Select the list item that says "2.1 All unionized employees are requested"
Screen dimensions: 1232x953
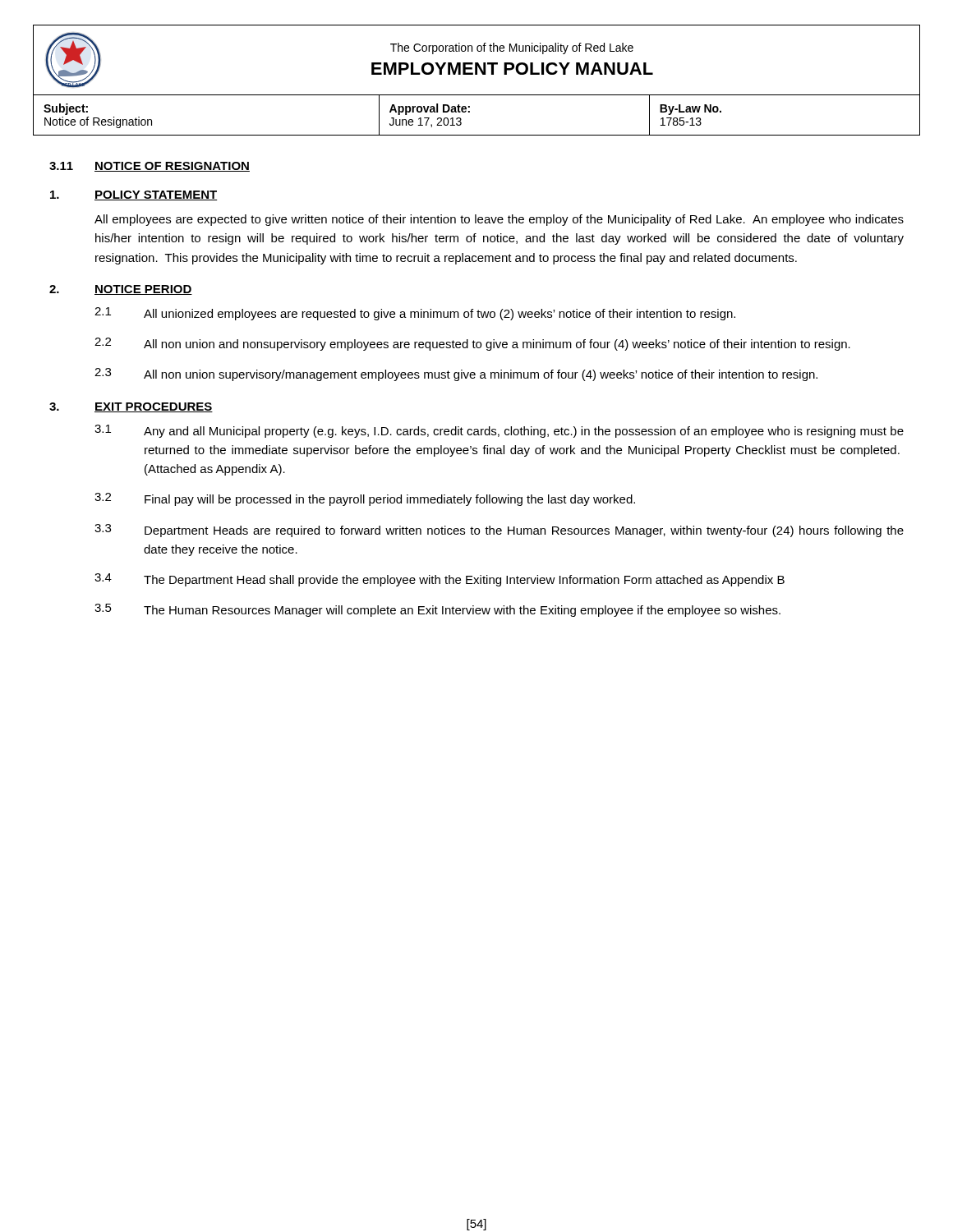(x=499, y=313)
